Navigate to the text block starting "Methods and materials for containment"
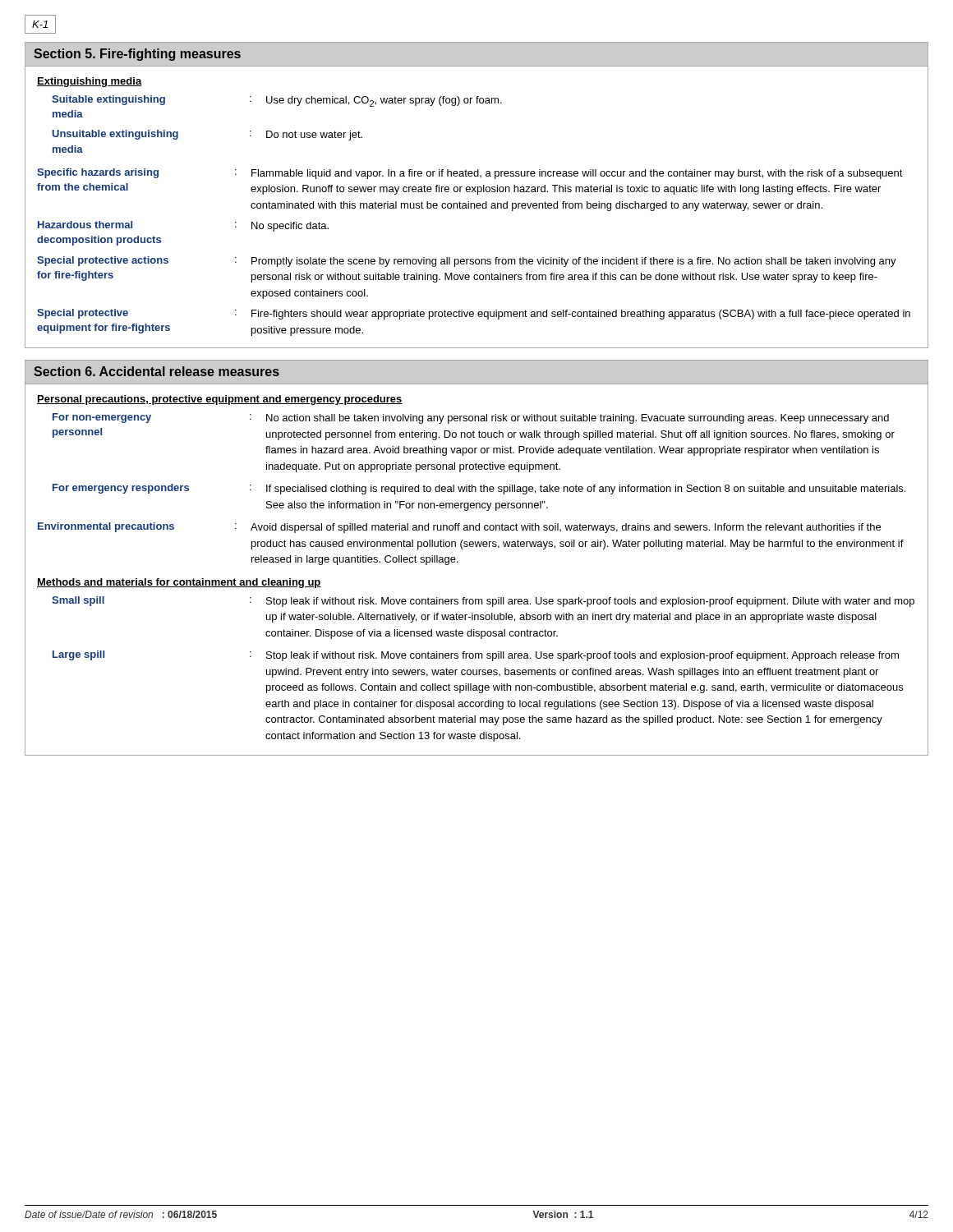Image resolution: width=953 pixels, height=1232 pixels. tap(179, 582)
